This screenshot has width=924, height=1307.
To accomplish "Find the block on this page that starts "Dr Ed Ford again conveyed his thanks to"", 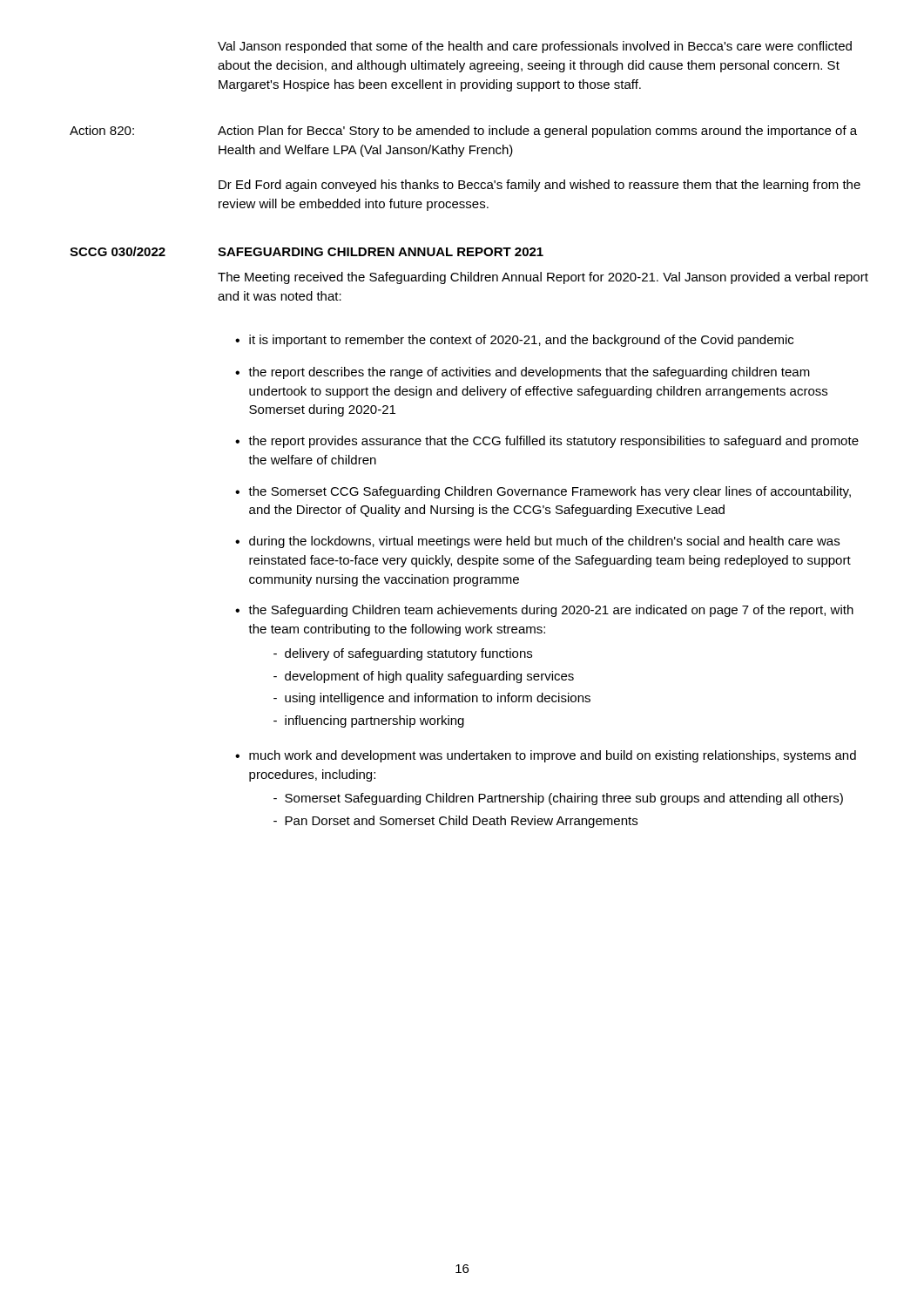I will 545,194.
